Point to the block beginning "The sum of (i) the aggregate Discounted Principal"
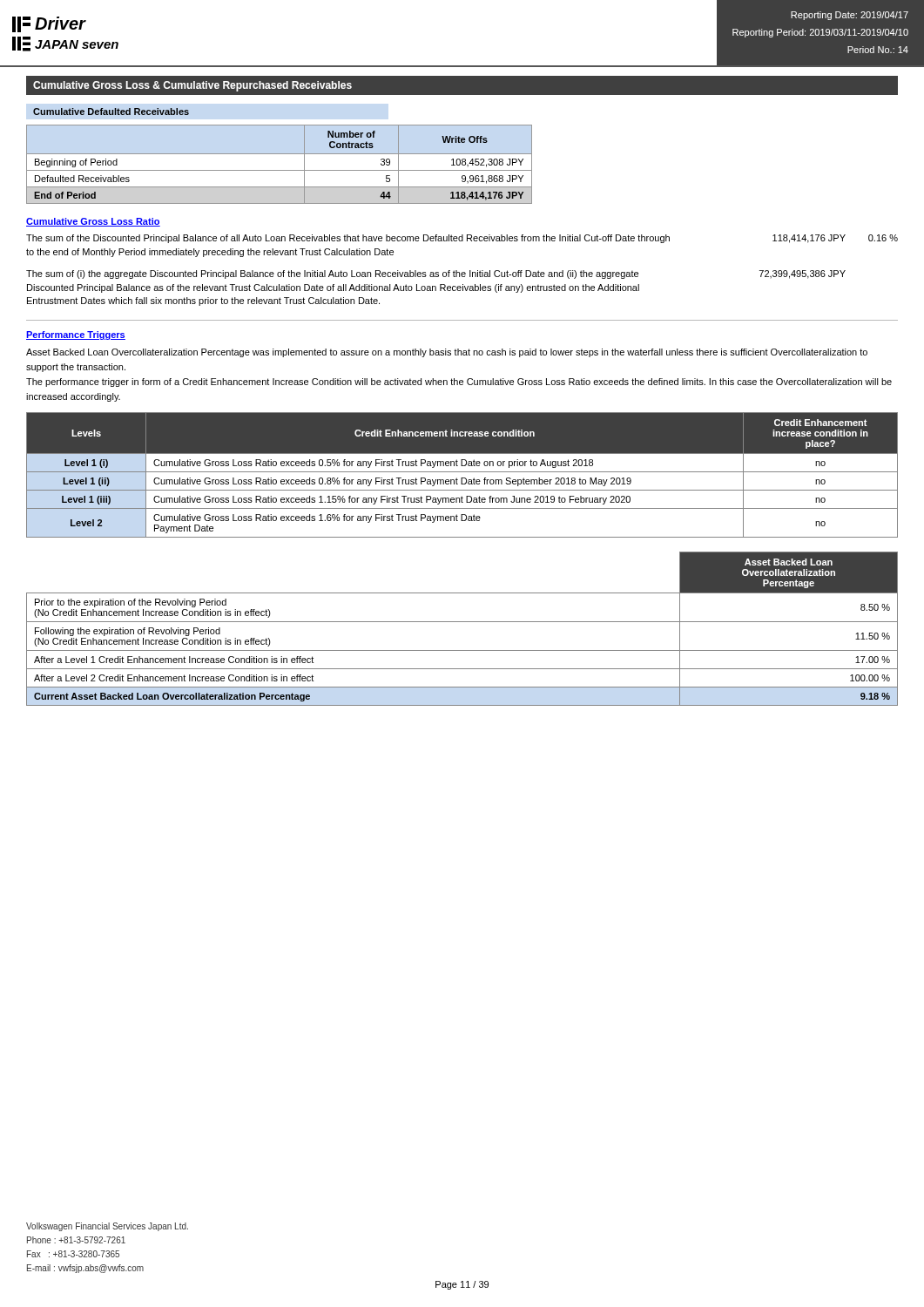The image size is (924, 1307). click(436, 288)
